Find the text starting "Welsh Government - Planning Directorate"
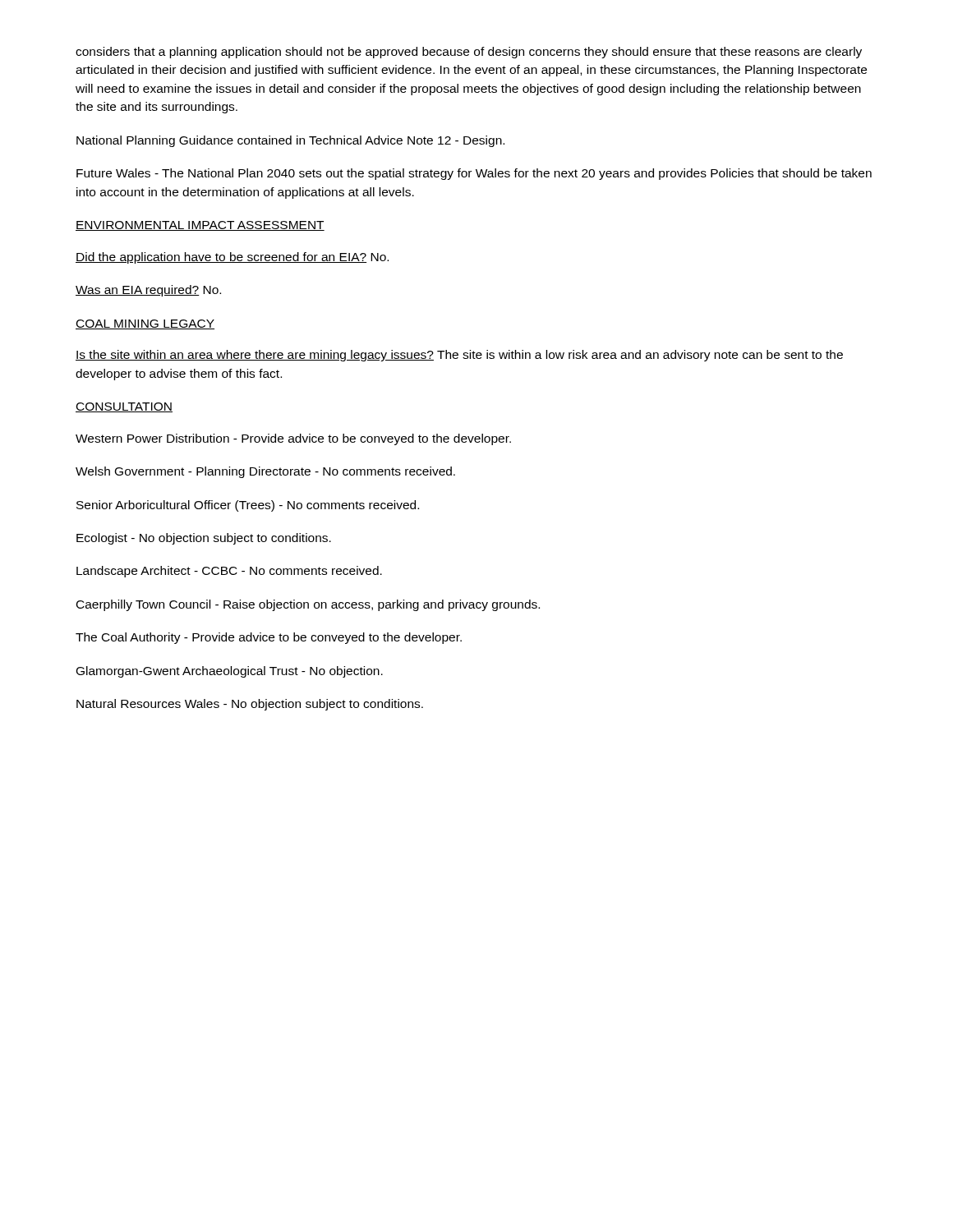The width and height of the screenshot is (953, 1232). (266, 471)
